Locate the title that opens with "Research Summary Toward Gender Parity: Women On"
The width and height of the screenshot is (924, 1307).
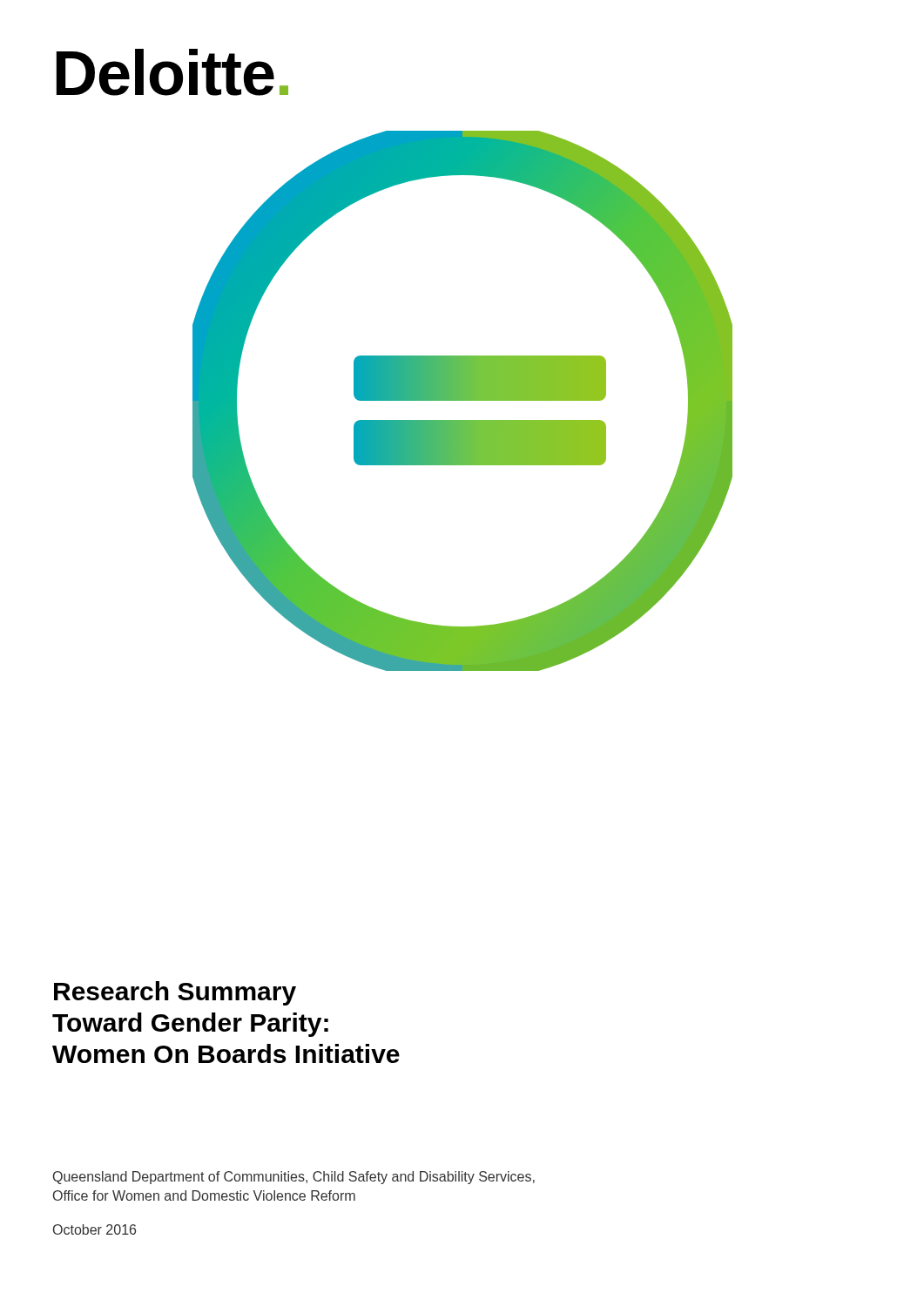(175, 993)
